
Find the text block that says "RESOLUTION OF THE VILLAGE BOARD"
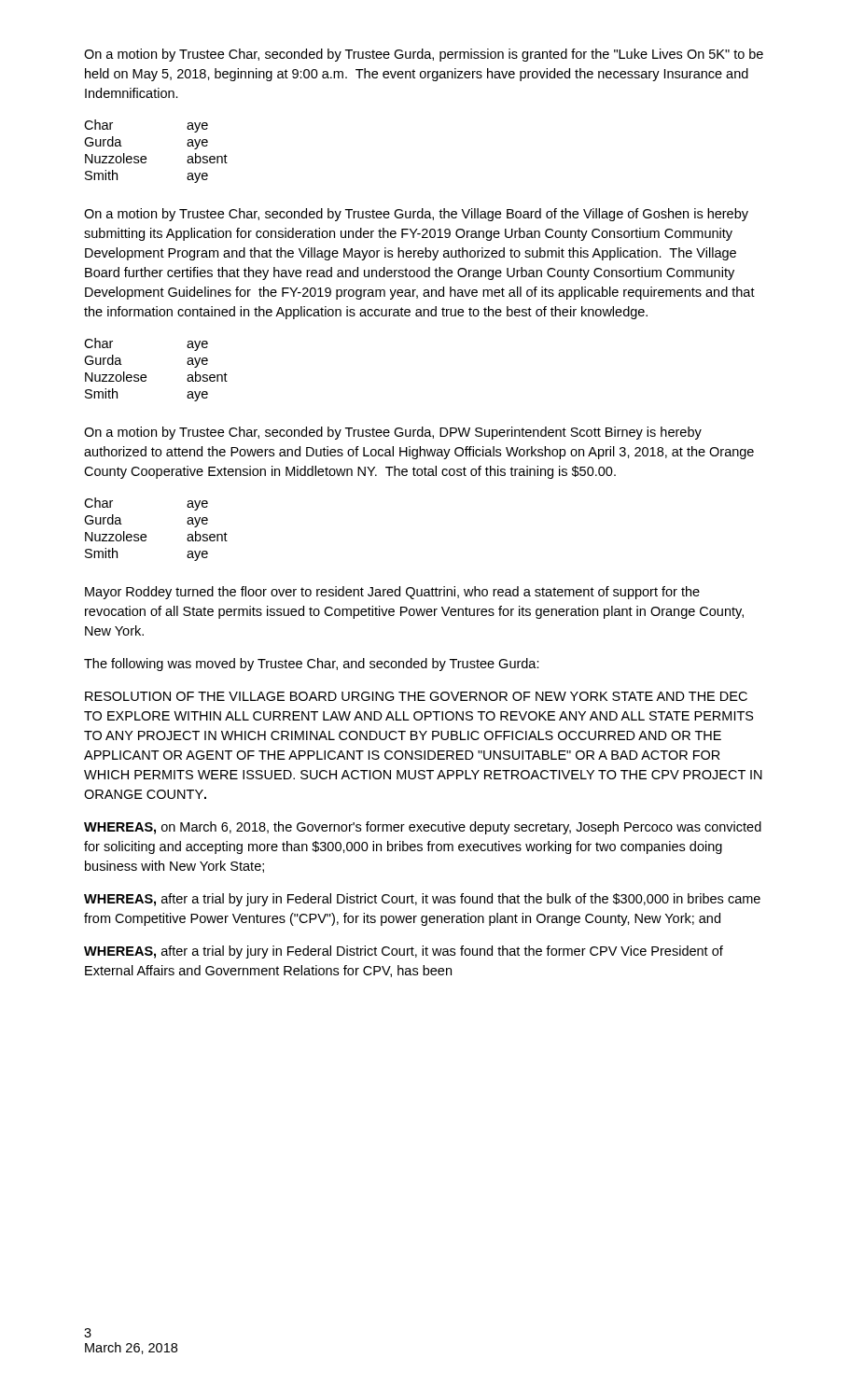(x=423, y=746)
